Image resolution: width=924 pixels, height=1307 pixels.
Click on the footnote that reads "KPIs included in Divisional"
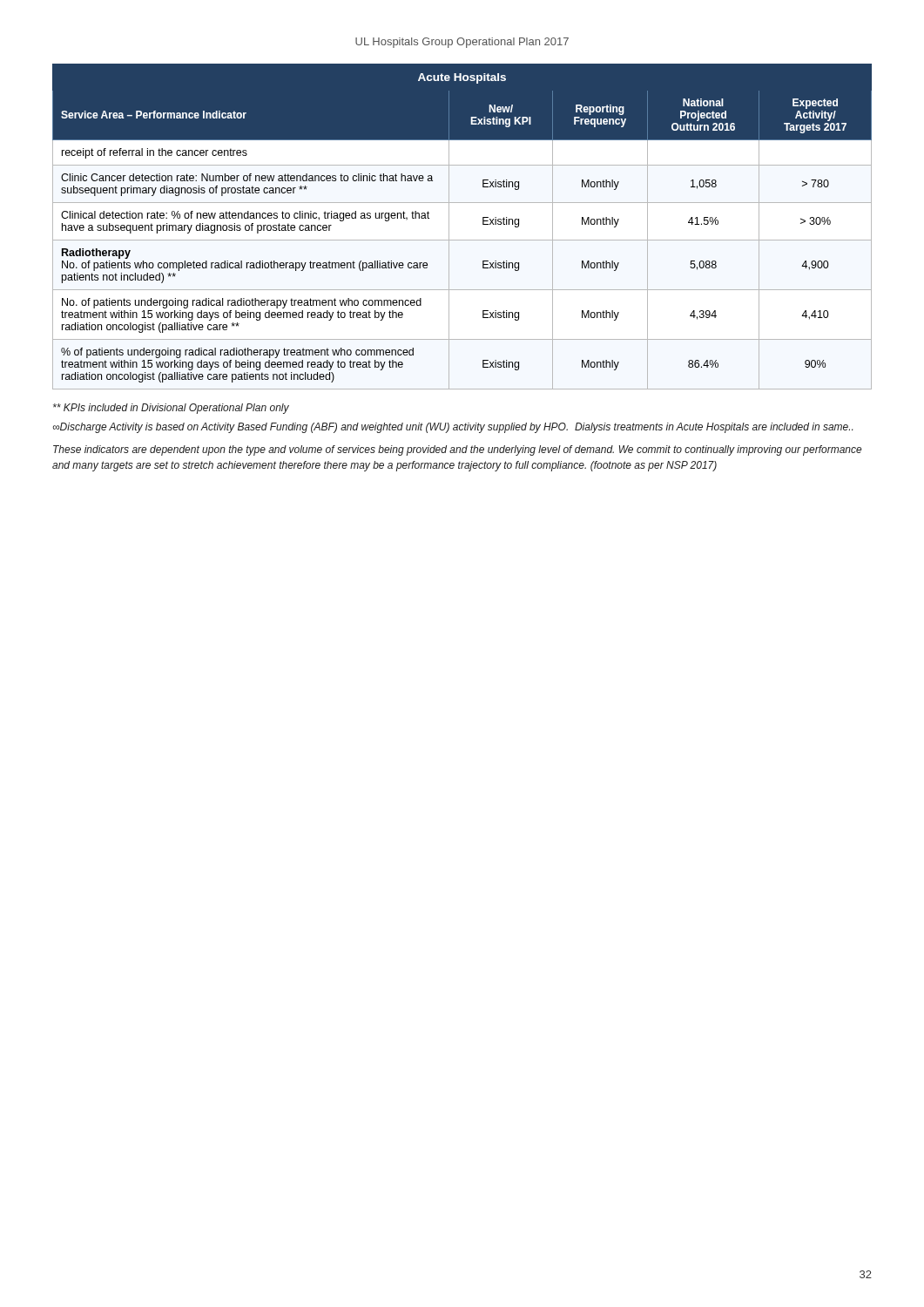click(x=170, y=408)
